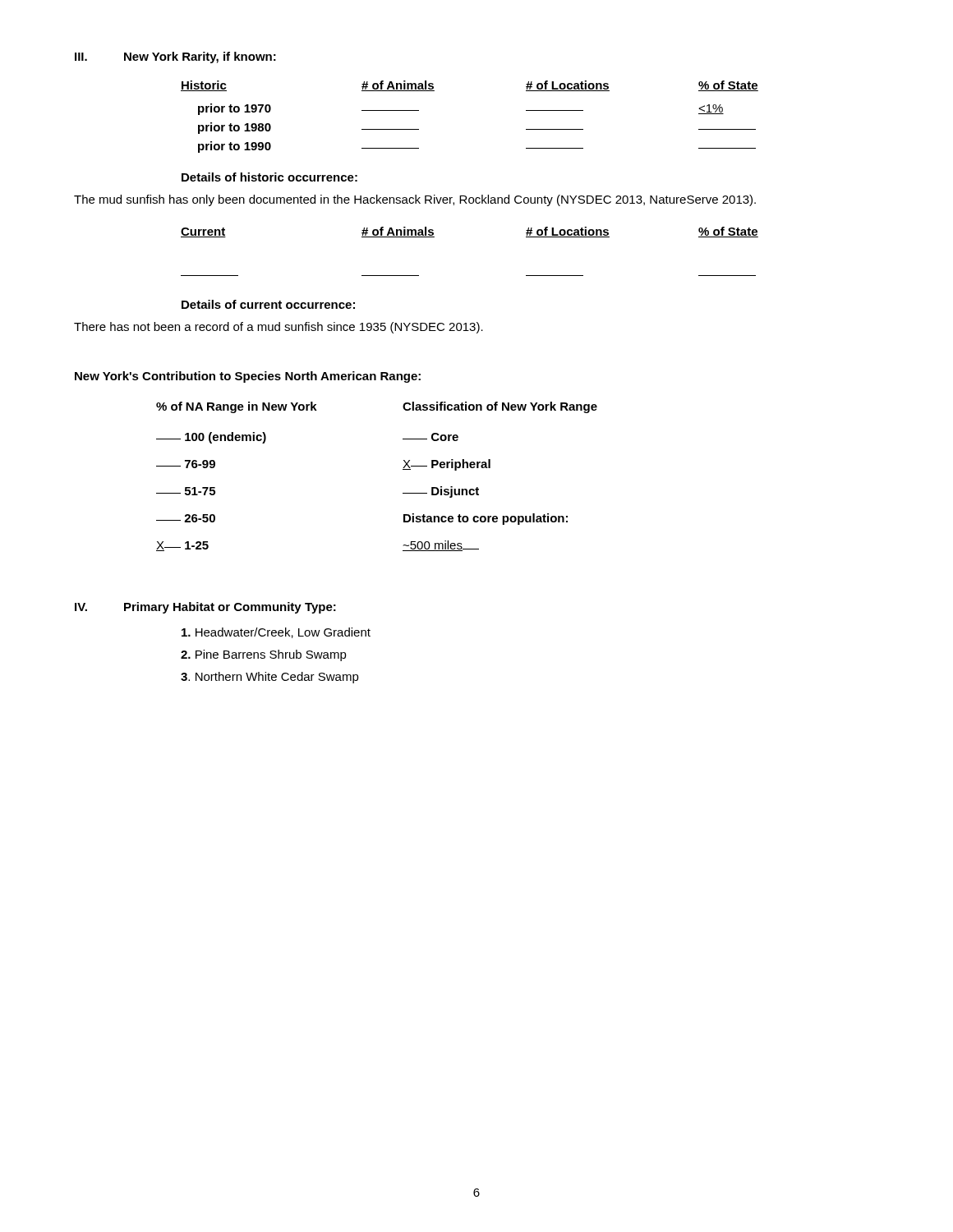Select the section header with the text "III. New York Rarity, if known:"
Screen dimensions: 1232x953
click(x=175, y=56)
